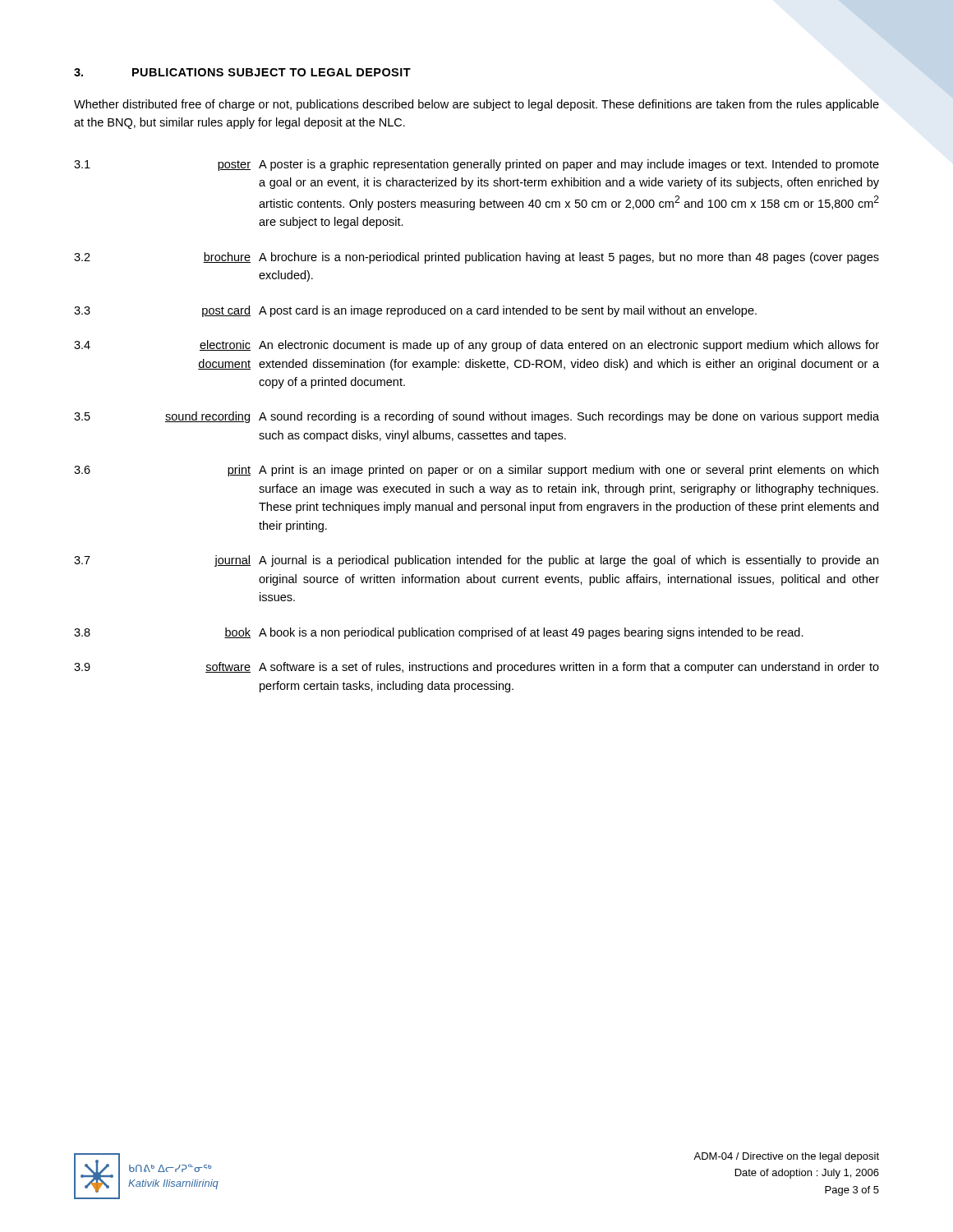The width and height of the screenshot is (953, 1232).
Task: Locate the text block starting "3. PUBLICATIONS SUBJECT TO LEGAL DEPOSIT"
Action: [242, 72]
